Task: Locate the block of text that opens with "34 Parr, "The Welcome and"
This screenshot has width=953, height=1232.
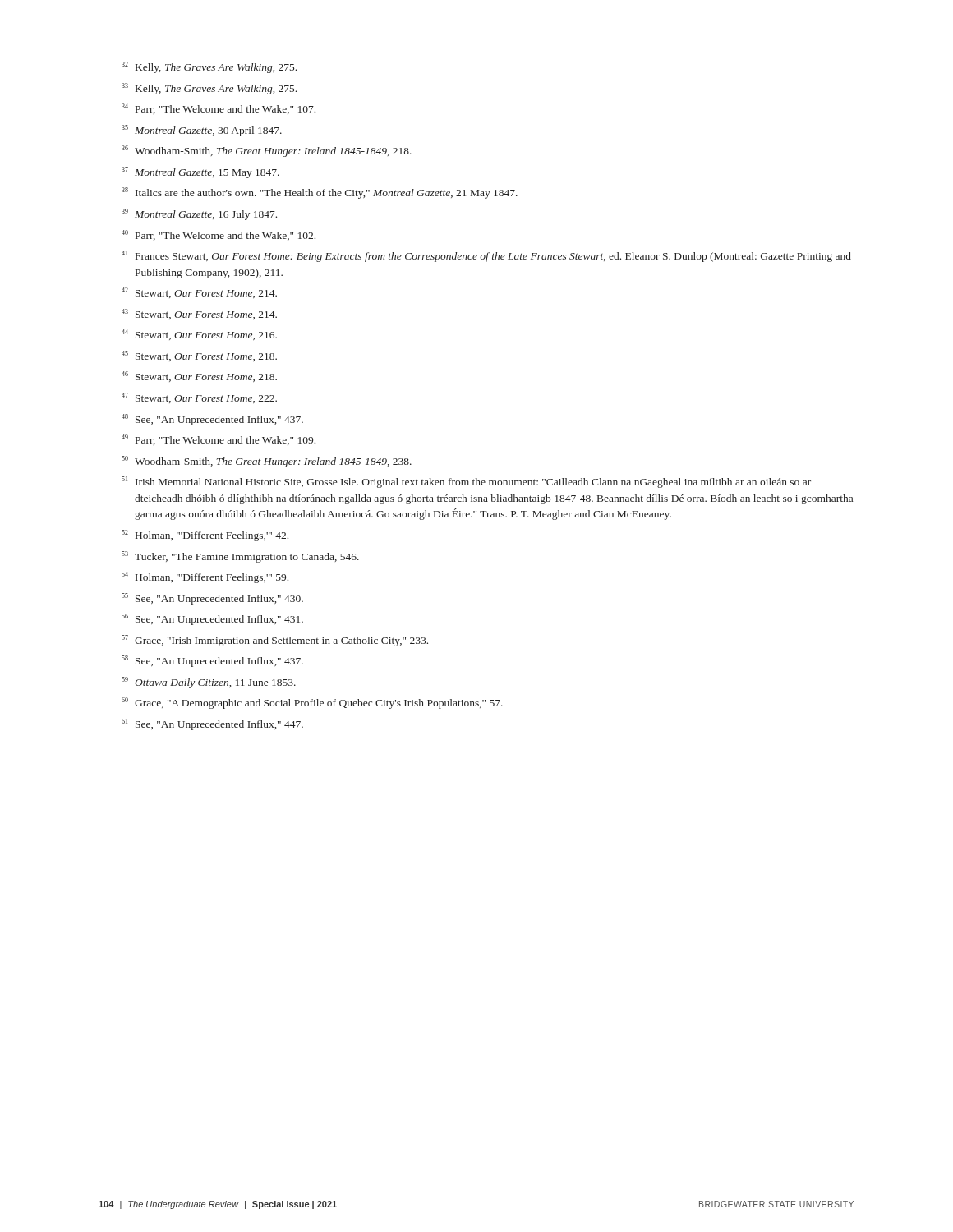Action: pos(207,109)
